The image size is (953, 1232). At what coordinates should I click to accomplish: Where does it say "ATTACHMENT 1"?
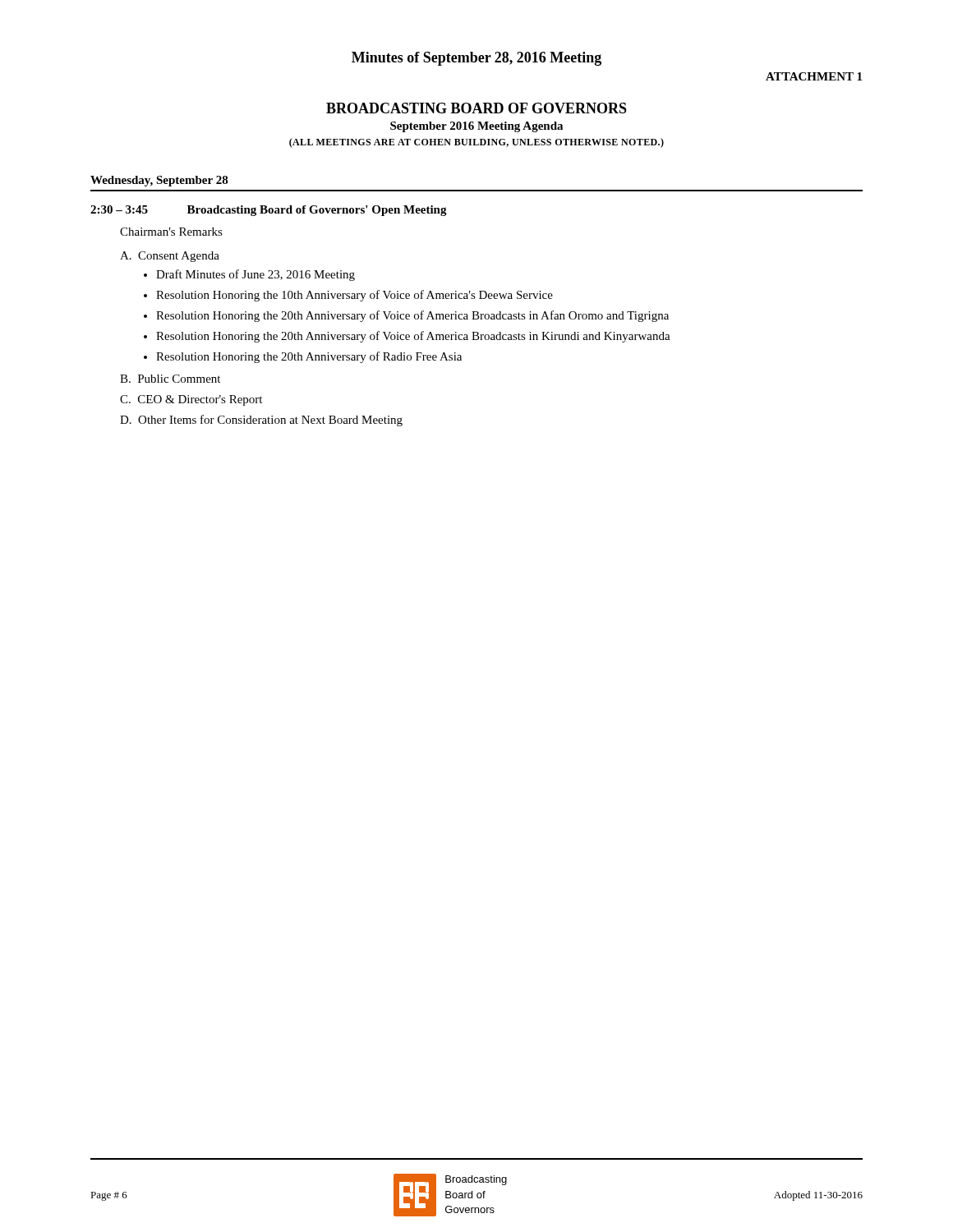pos(814,76)
